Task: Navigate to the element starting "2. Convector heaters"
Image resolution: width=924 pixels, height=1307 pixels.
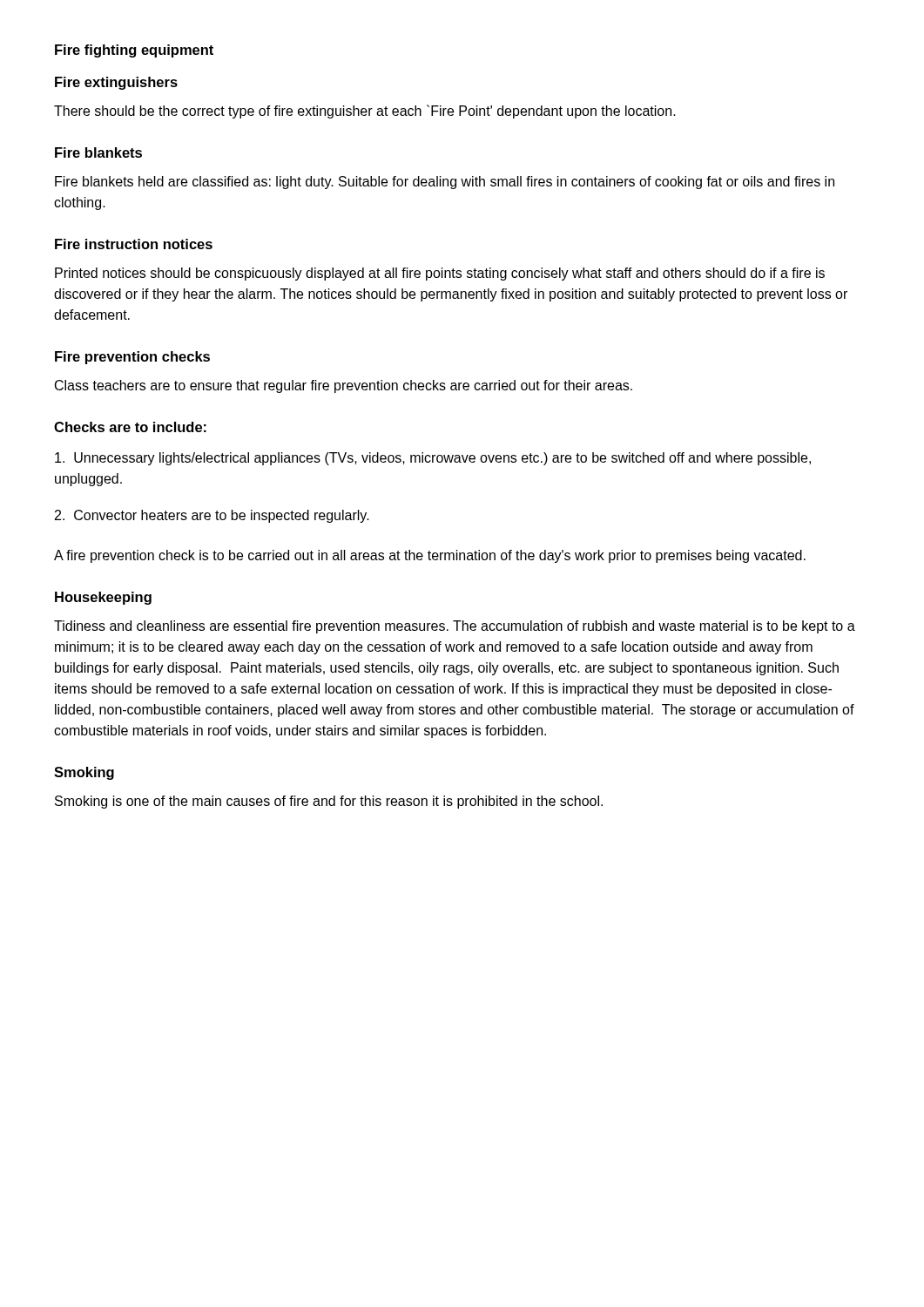Action: click(x=212, y=515)
